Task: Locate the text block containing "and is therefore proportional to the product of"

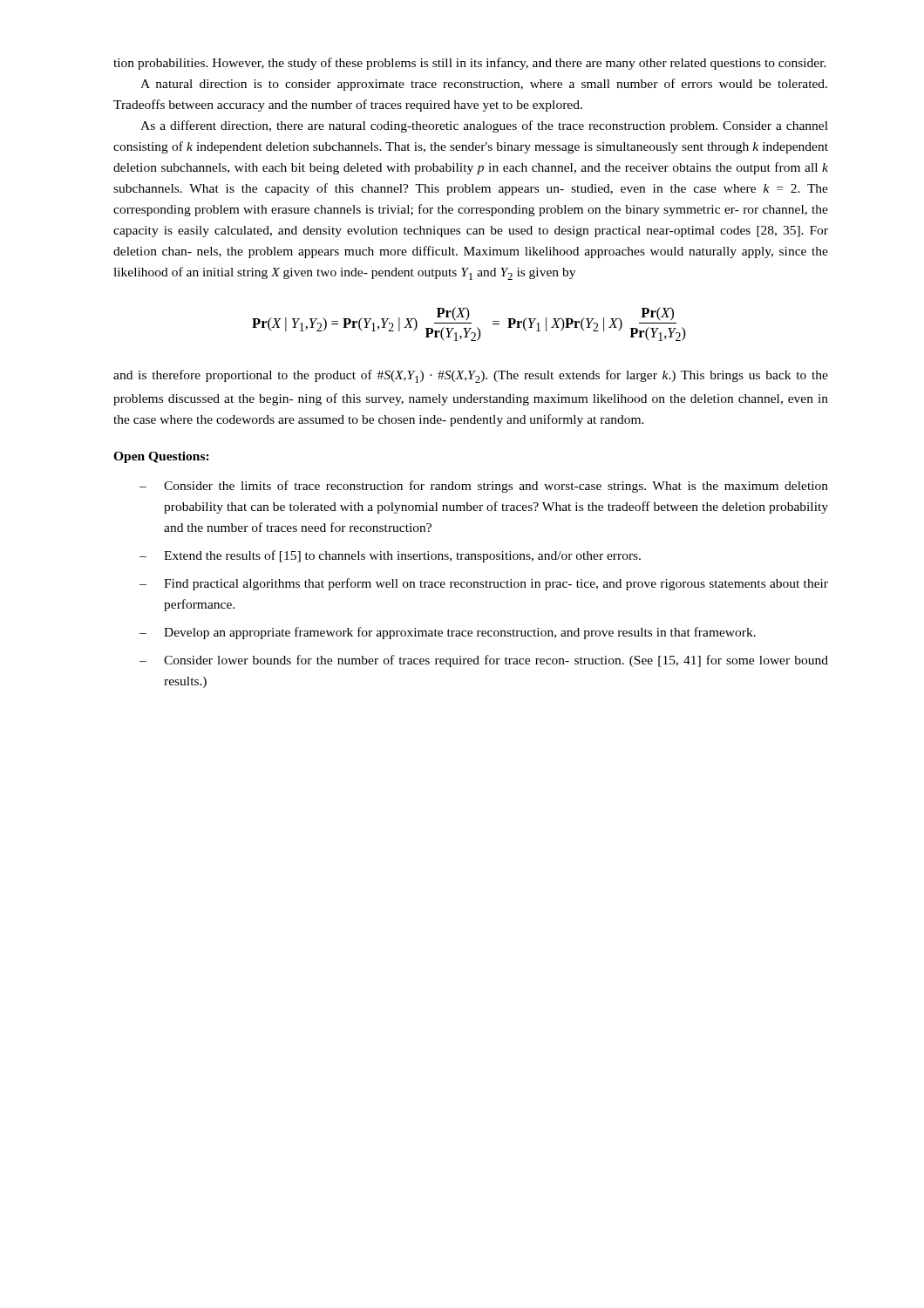Action: point(471,397)
